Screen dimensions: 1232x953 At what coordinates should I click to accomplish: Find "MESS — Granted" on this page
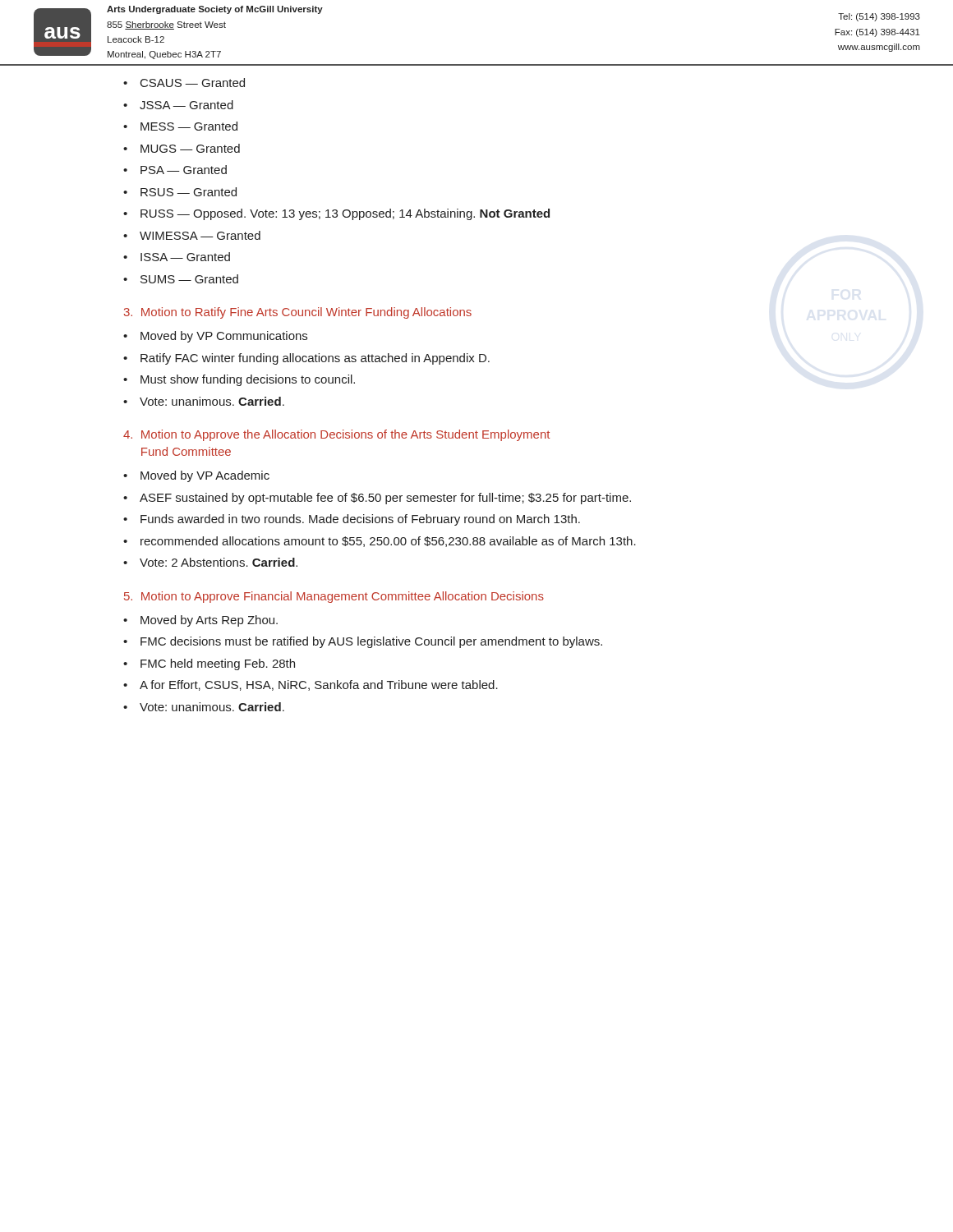pyautogui.click(x=189, y=126)
